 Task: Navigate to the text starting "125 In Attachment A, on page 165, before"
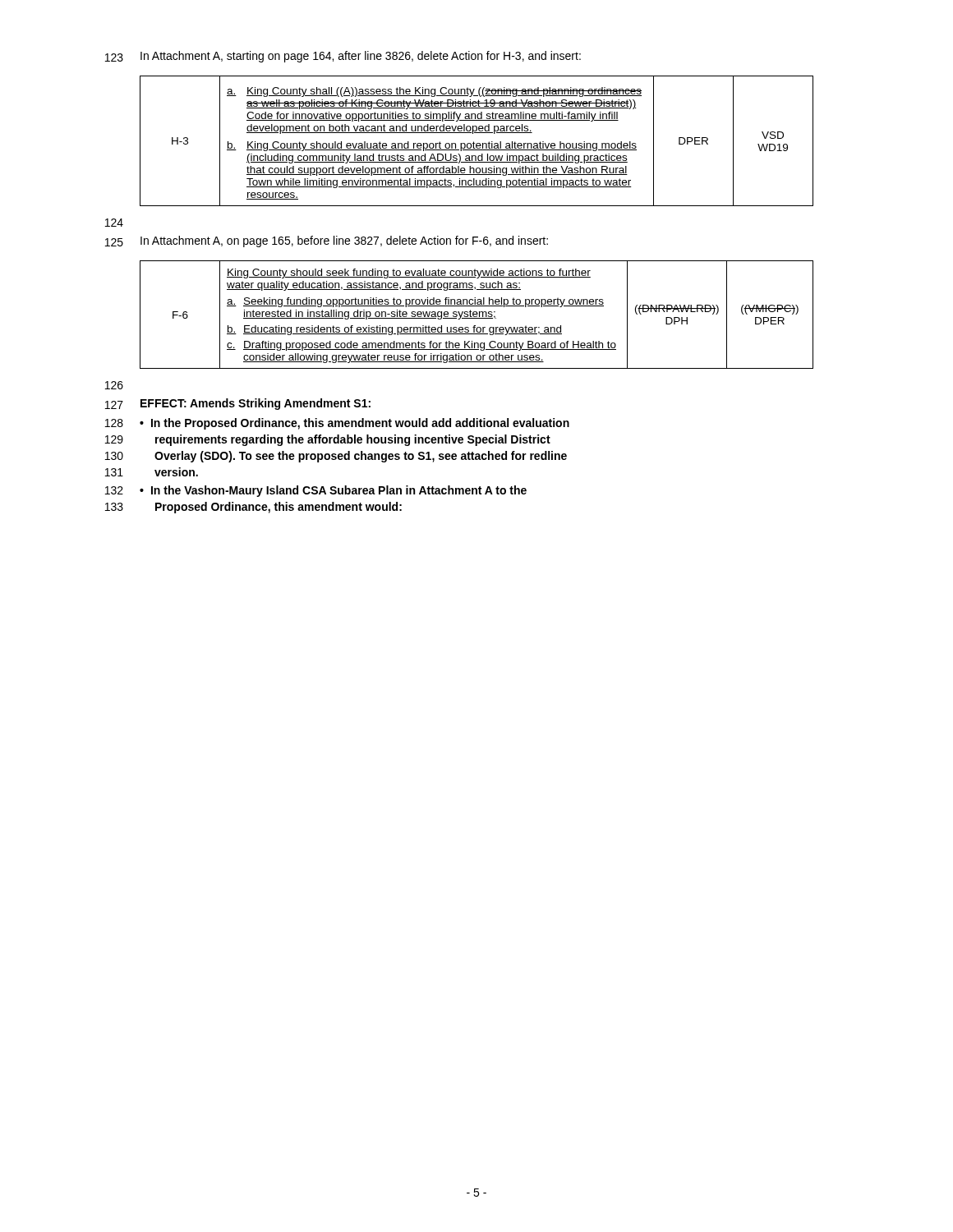pos(476,241)
